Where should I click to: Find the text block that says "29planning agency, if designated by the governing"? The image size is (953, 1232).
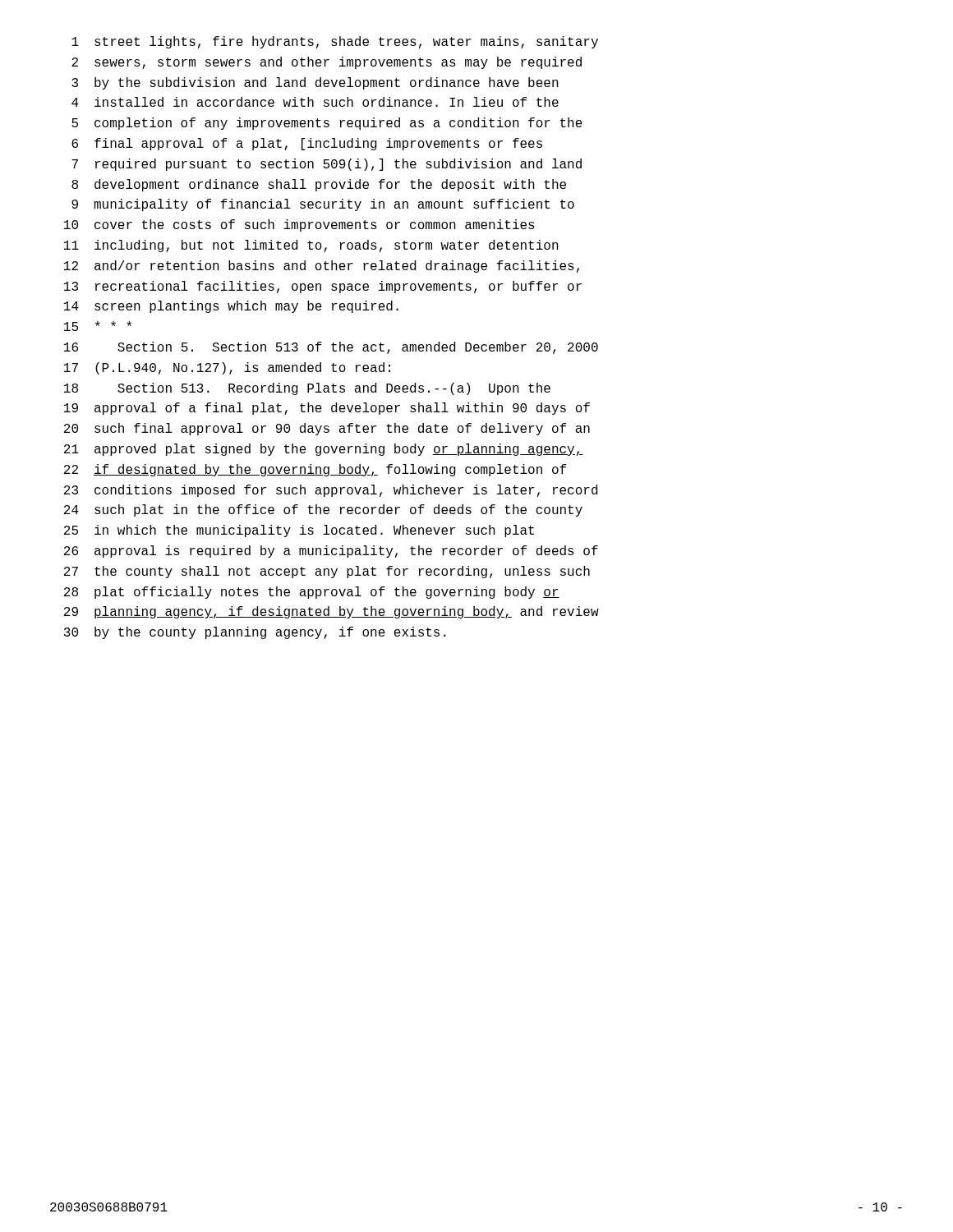[476, 613]
